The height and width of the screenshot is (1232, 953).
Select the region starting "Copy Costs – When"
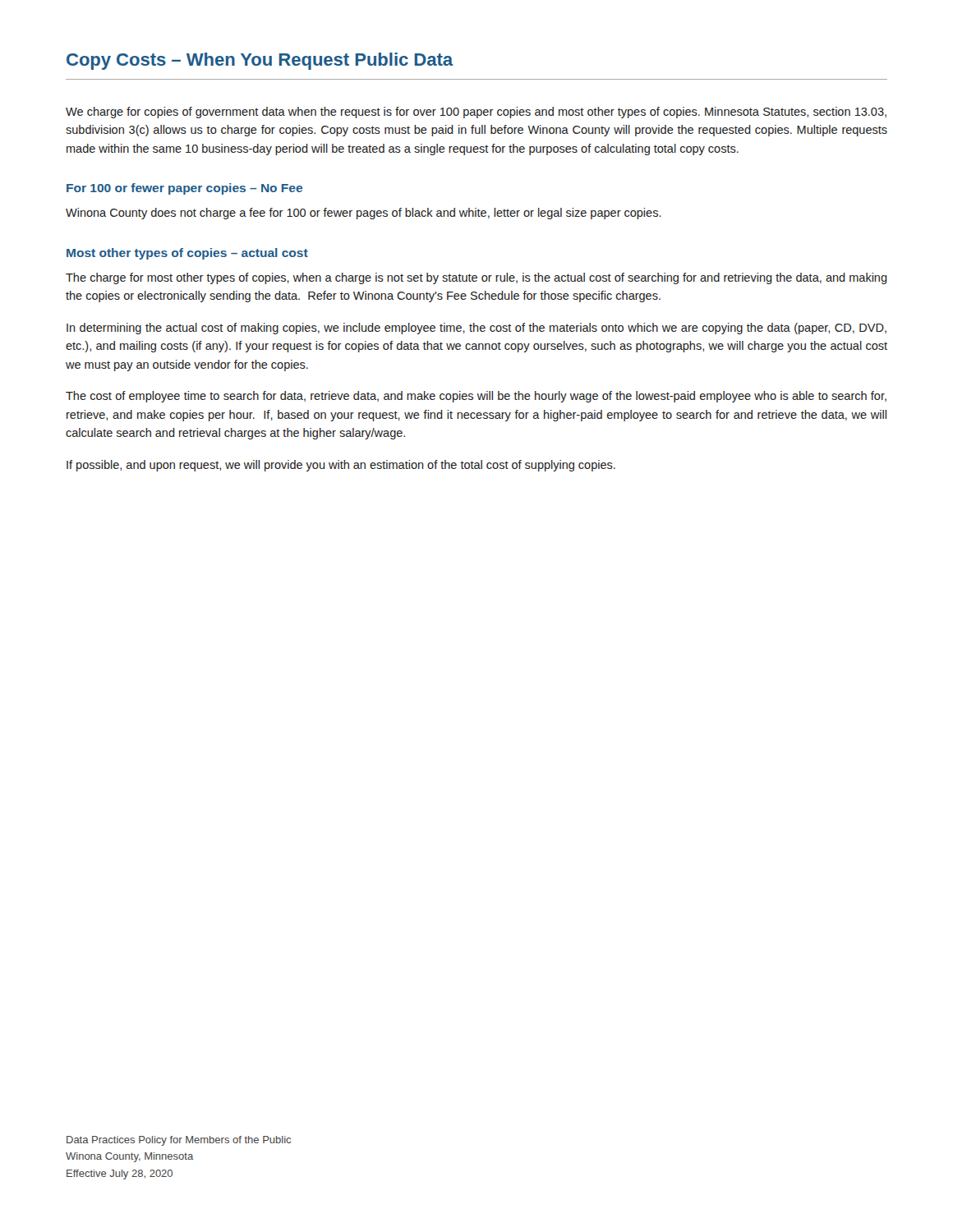(259, 60)
